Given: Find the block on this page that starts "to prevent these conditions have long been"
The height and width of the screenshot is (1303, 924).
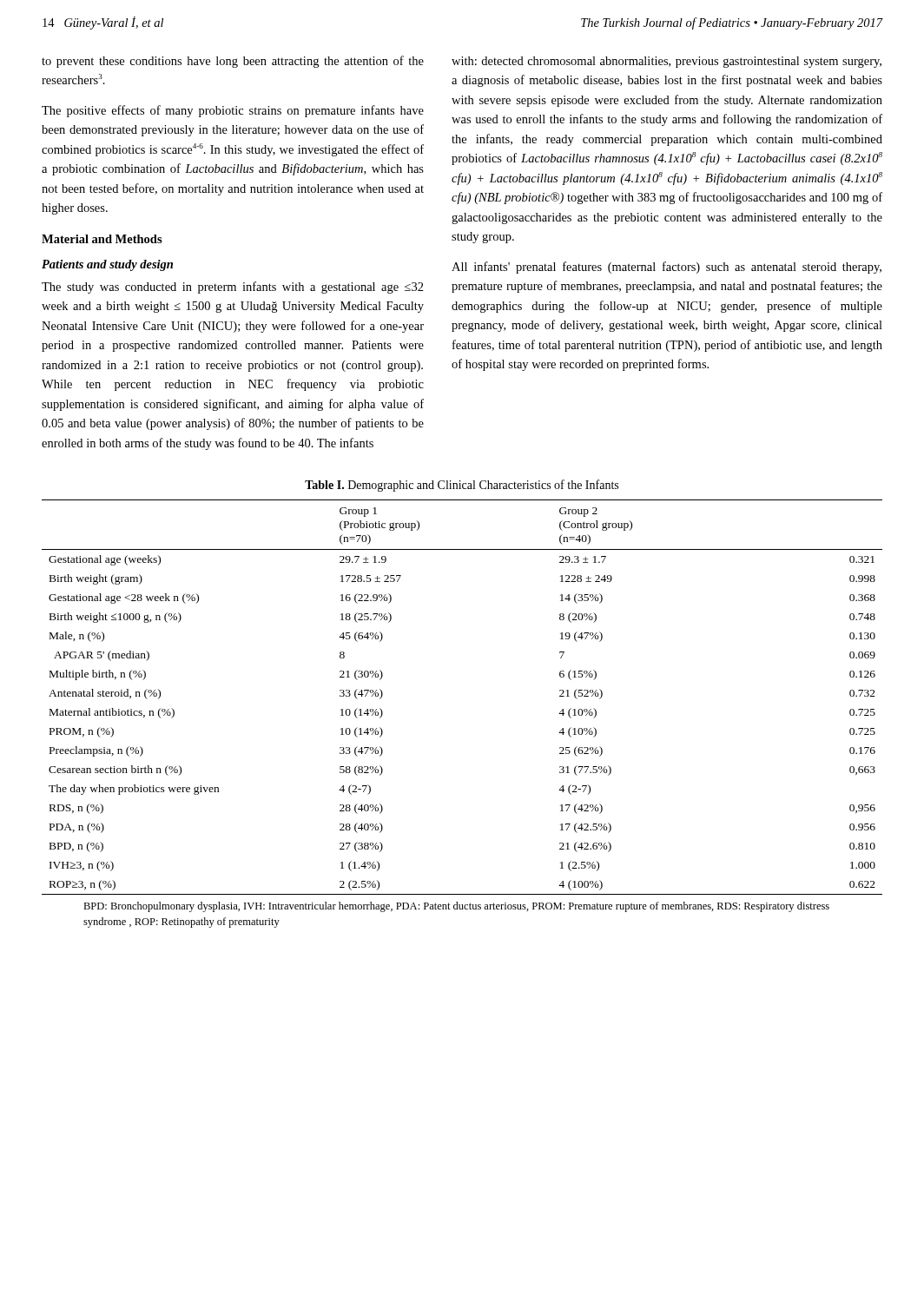Looking at the screenshot, I should pos(233,71).
